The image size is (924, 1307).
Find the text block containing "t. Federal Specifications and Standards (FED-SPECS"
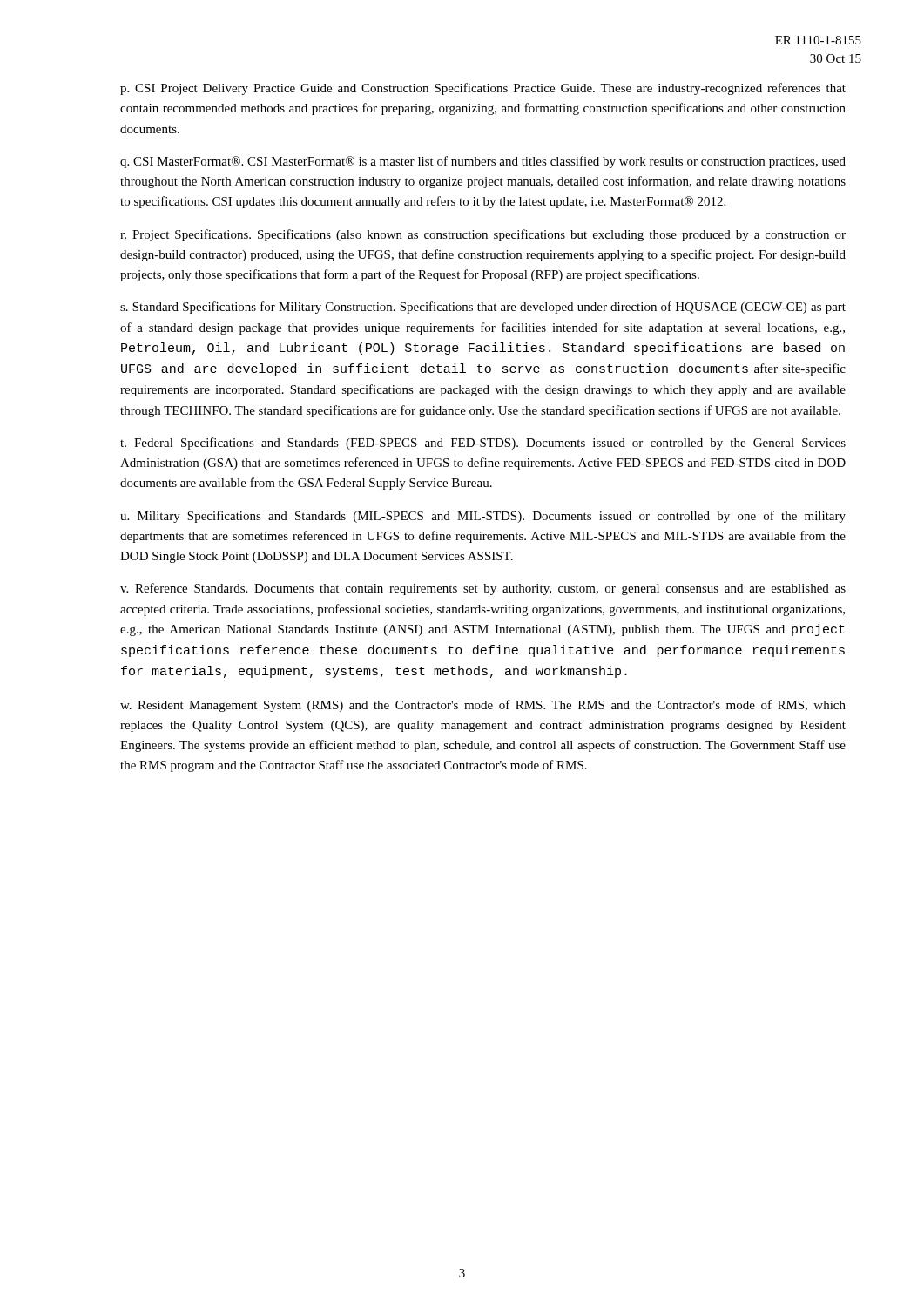(x=483, y=463)
